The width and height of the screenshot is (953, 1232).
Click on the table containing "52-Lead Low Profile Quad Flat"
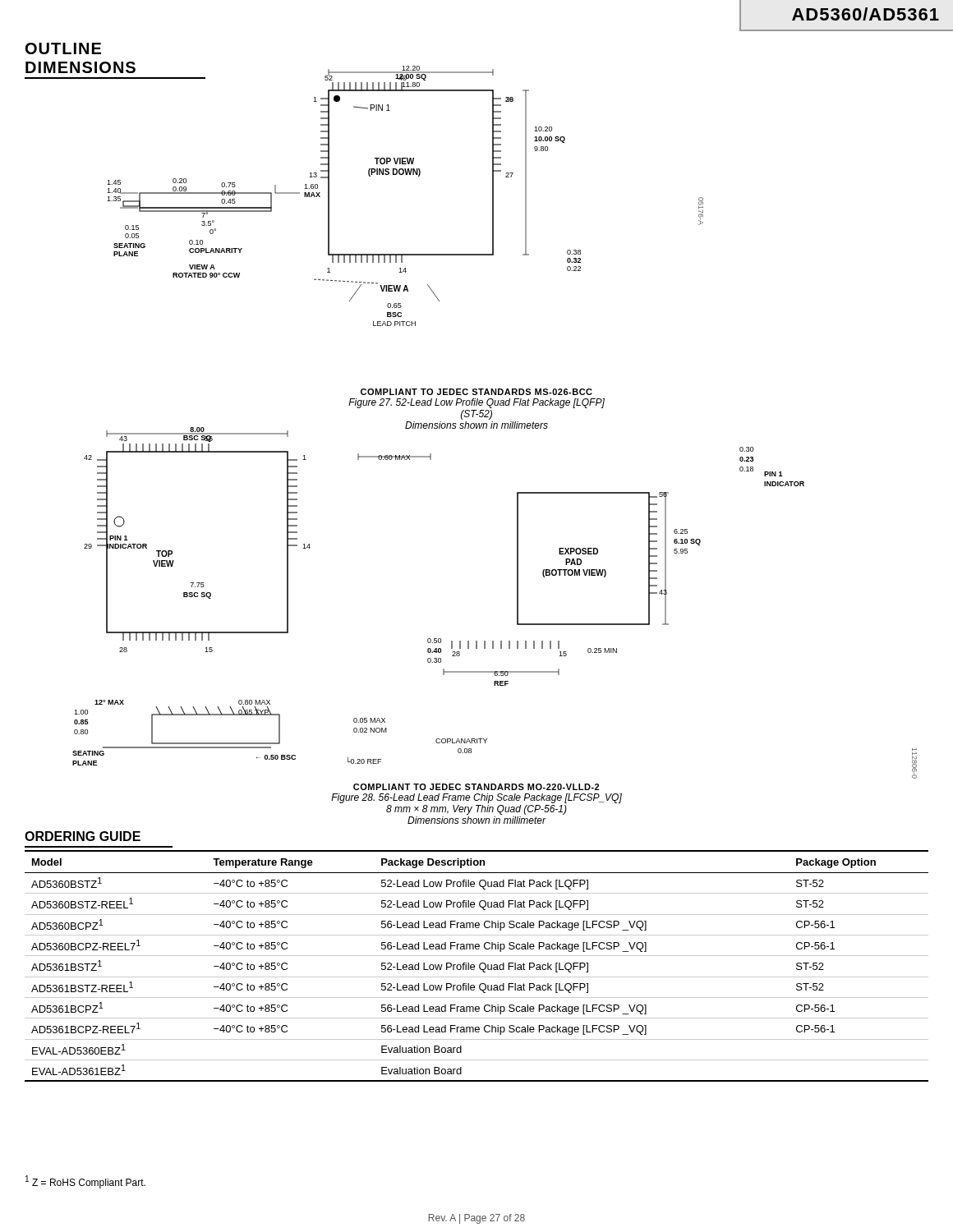476,966
